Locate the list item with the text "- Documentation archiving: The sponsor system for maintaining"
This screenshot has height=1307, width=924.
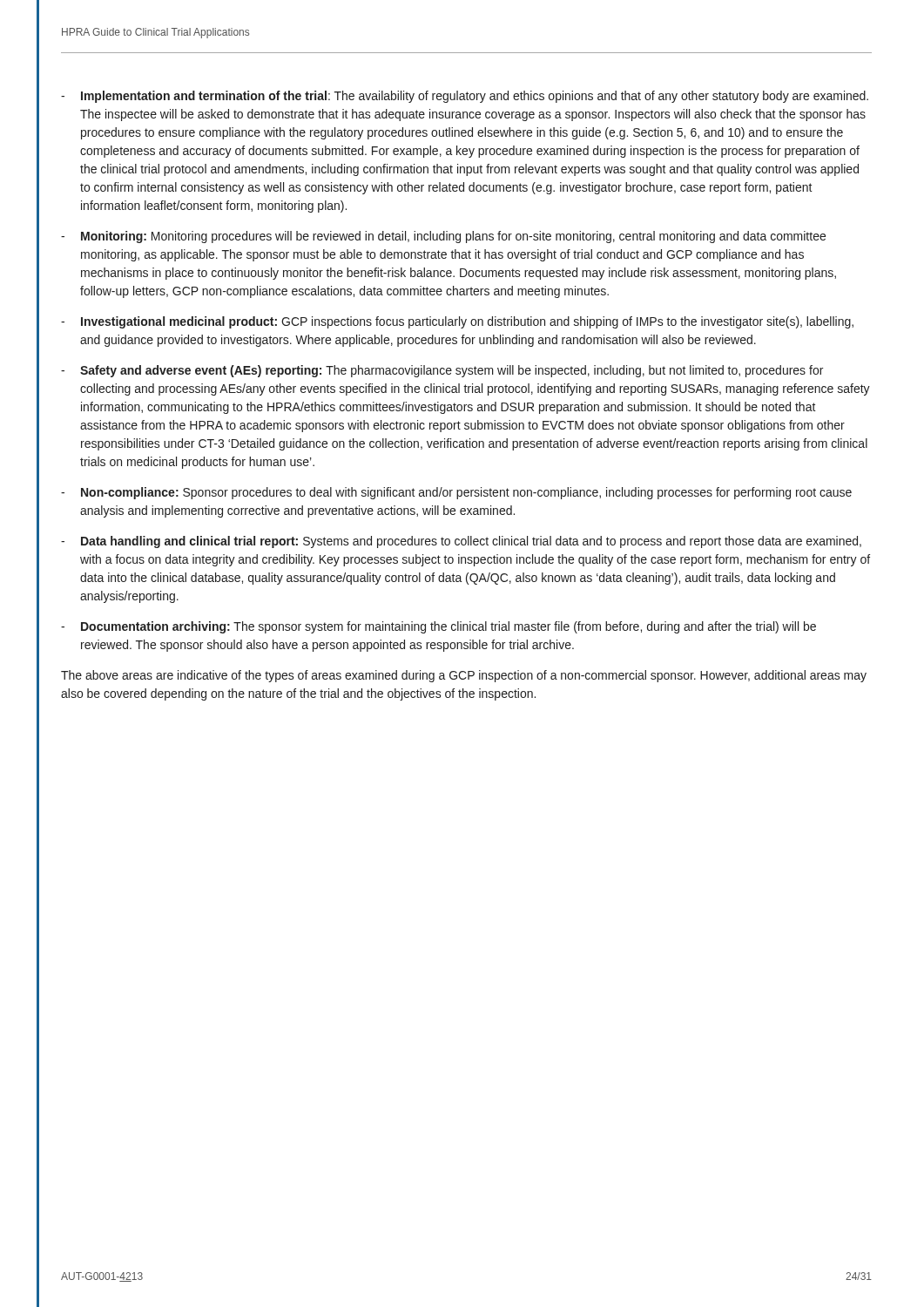tap(466, 636)
